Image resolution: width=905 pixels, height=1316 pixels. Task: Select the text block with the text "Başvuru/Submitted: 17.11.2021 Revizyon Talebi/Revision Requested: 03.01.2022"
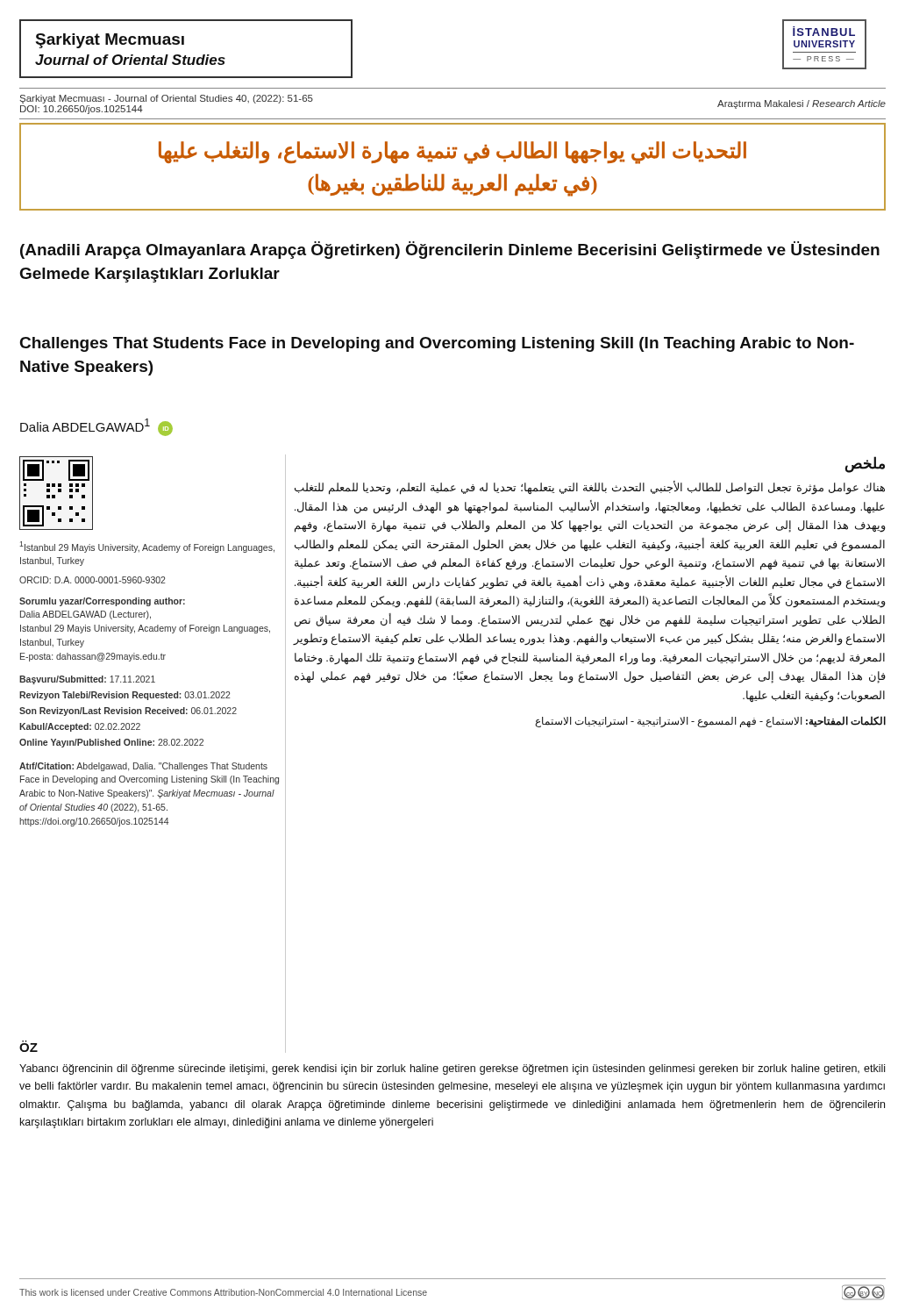[128, 711]
